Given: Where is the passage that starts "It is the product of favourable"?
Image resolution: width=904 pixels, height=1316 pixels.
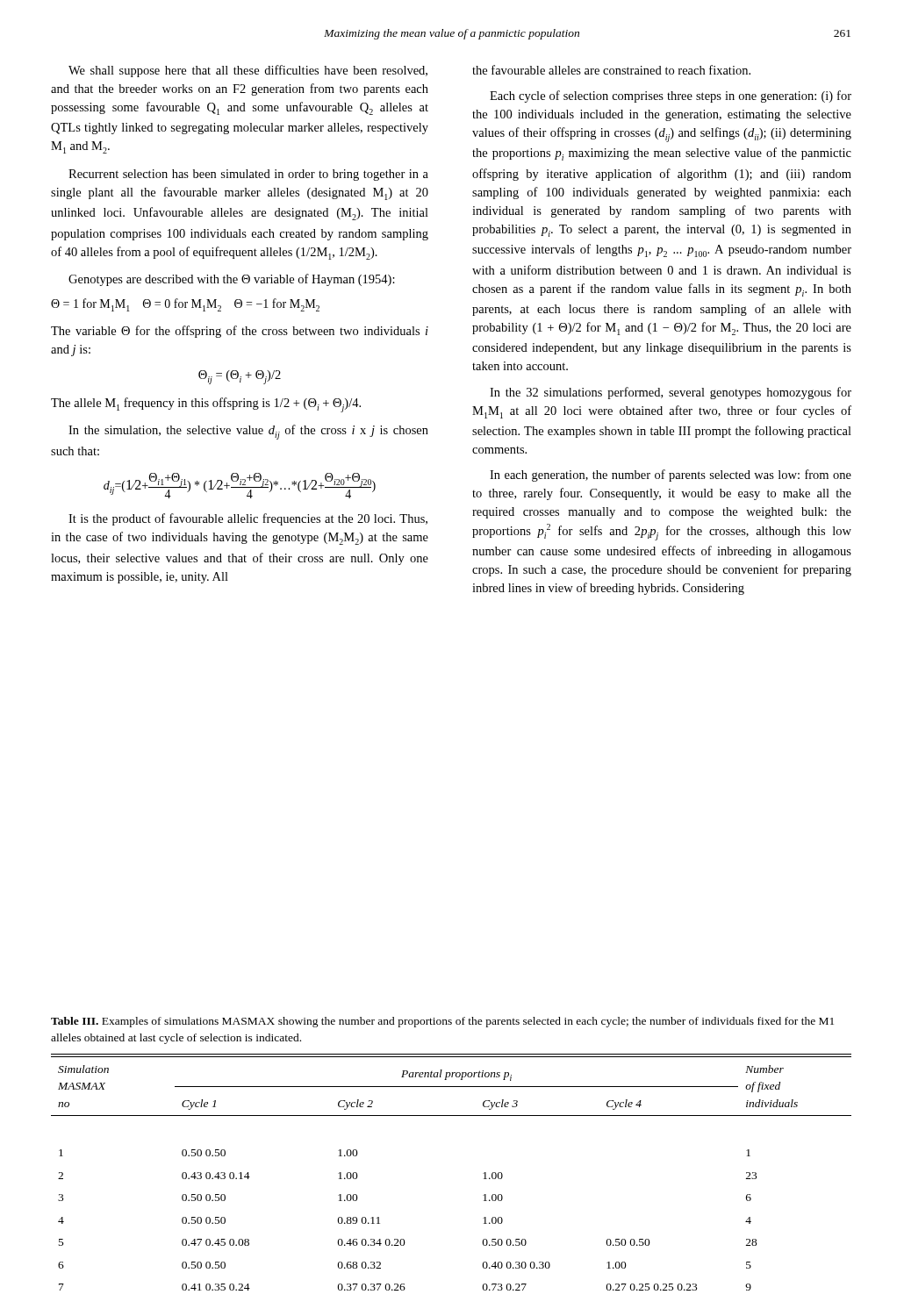Looking at the screenshot, I should click(240, 548).
